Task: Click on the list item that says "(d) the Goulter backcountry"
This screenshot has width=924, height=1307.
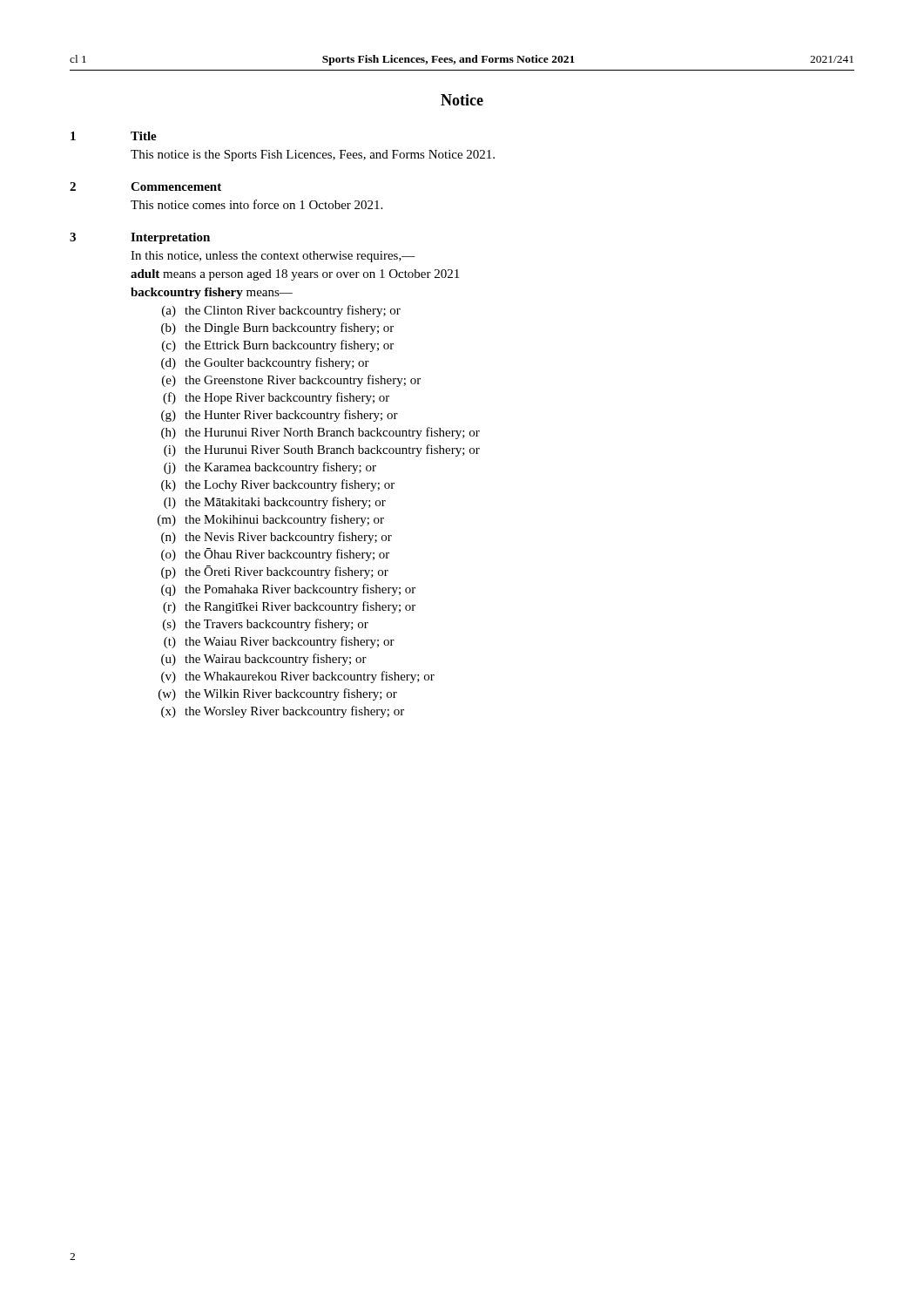Action: [x=265, y=363]
